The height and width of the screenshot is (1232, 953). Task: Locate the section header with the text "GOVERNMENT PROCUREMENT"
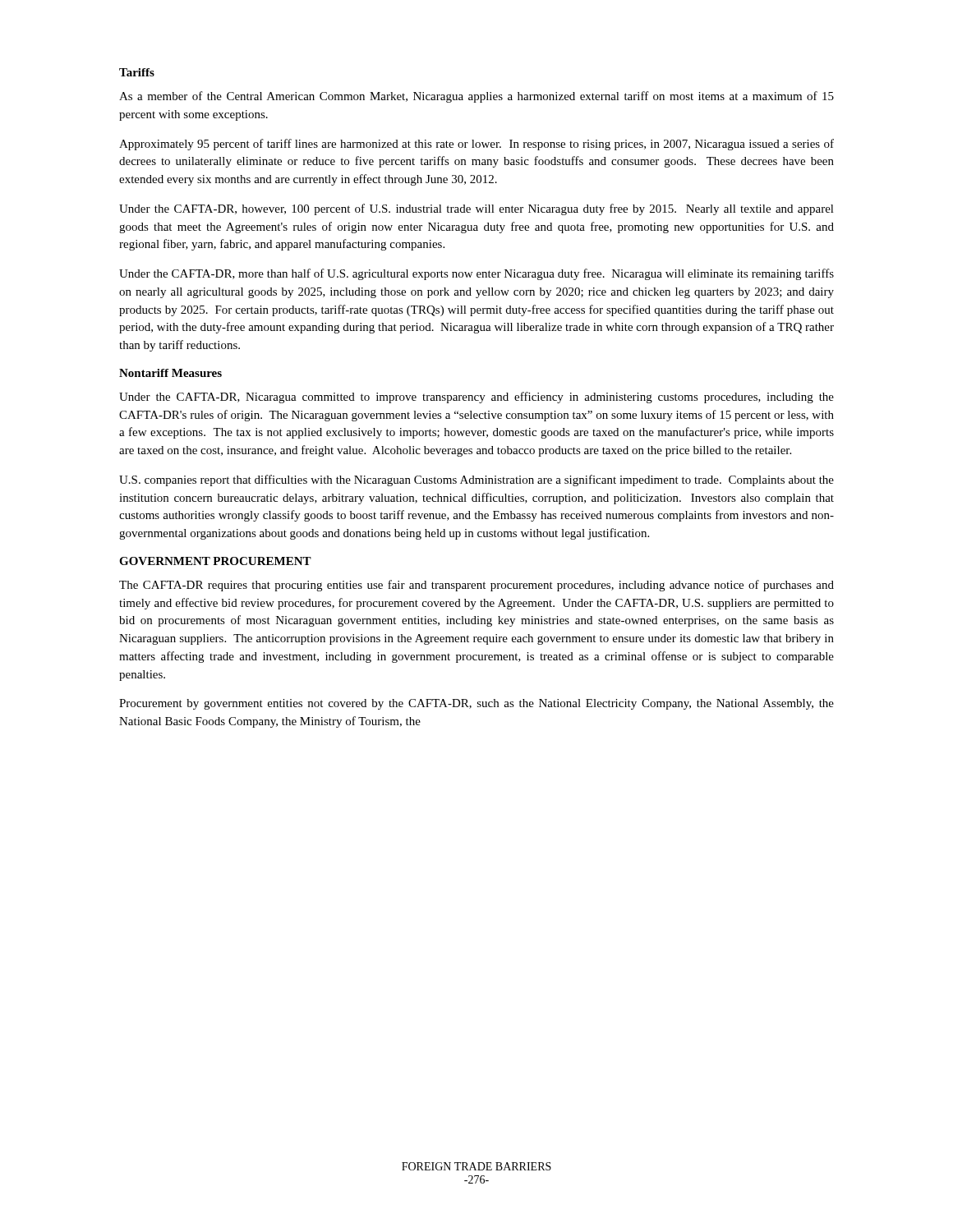(x=215, y=561)
